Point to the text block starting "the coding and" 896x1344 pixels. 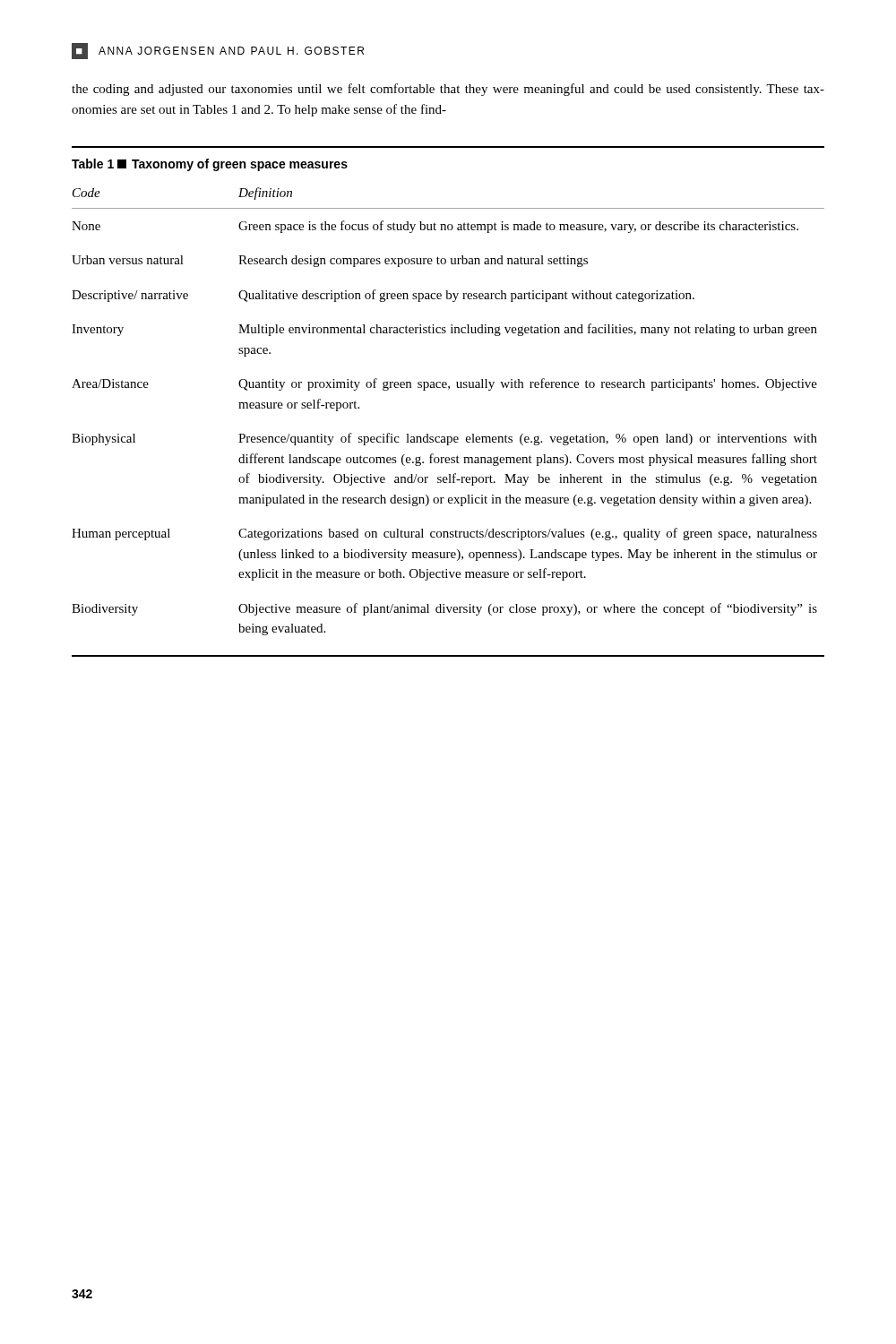pyautogui.click(x=448, y=99)
